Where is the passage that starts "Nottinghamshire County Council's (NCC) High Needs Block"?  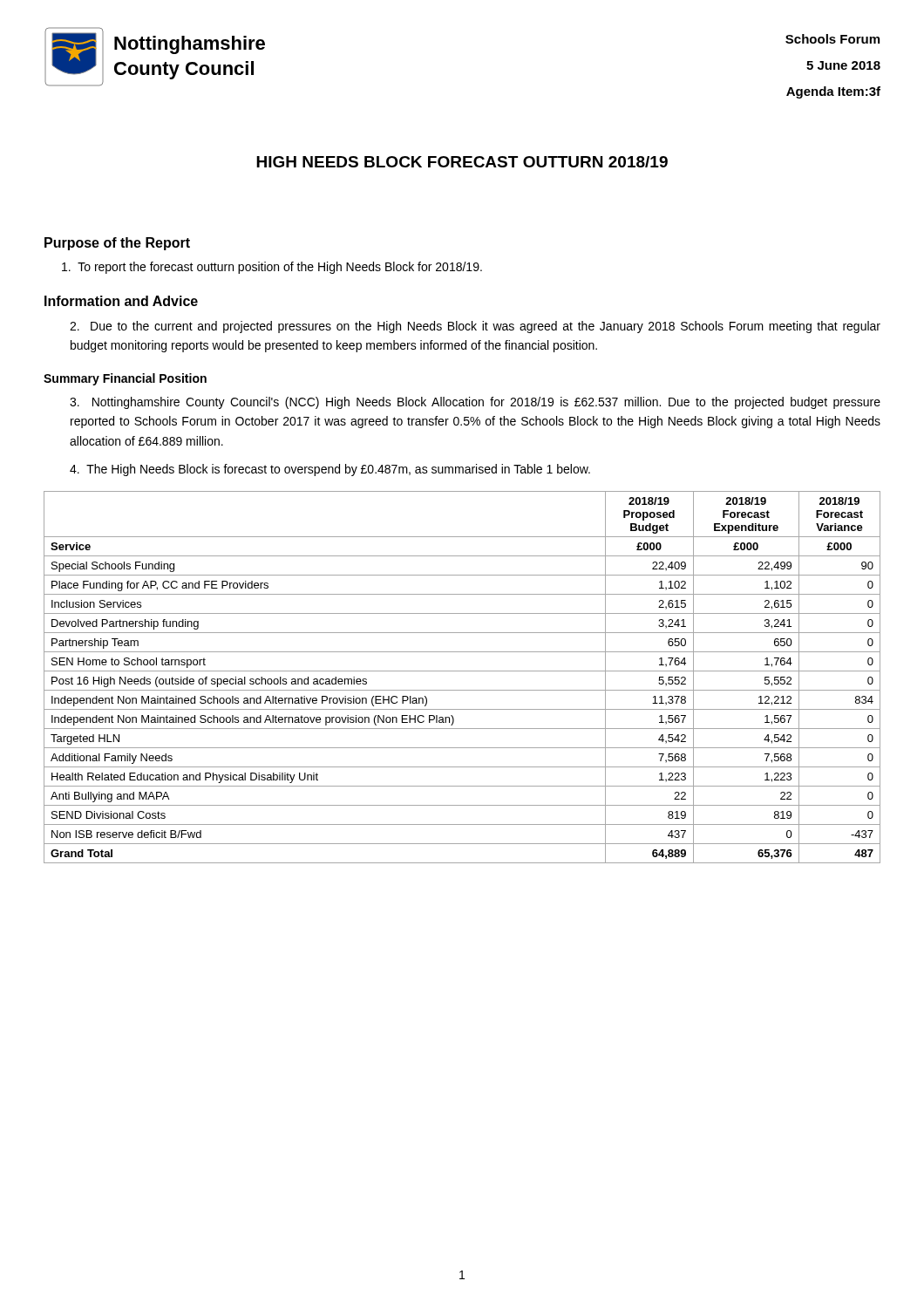point(475,421)
